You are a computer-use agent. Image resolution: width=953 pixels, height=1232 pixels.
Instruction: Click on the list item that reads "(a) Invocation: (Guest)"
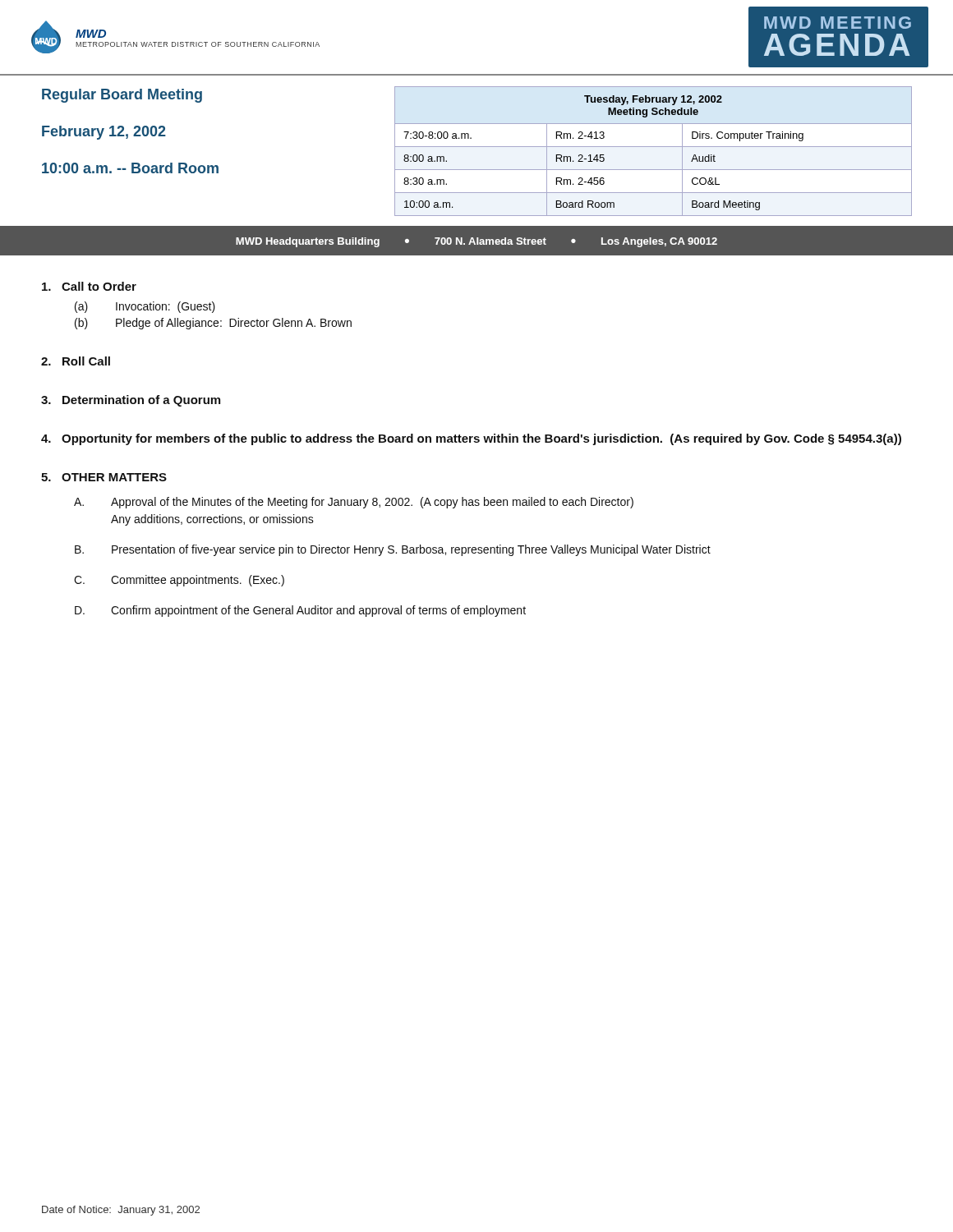click(x=145, y=306)
